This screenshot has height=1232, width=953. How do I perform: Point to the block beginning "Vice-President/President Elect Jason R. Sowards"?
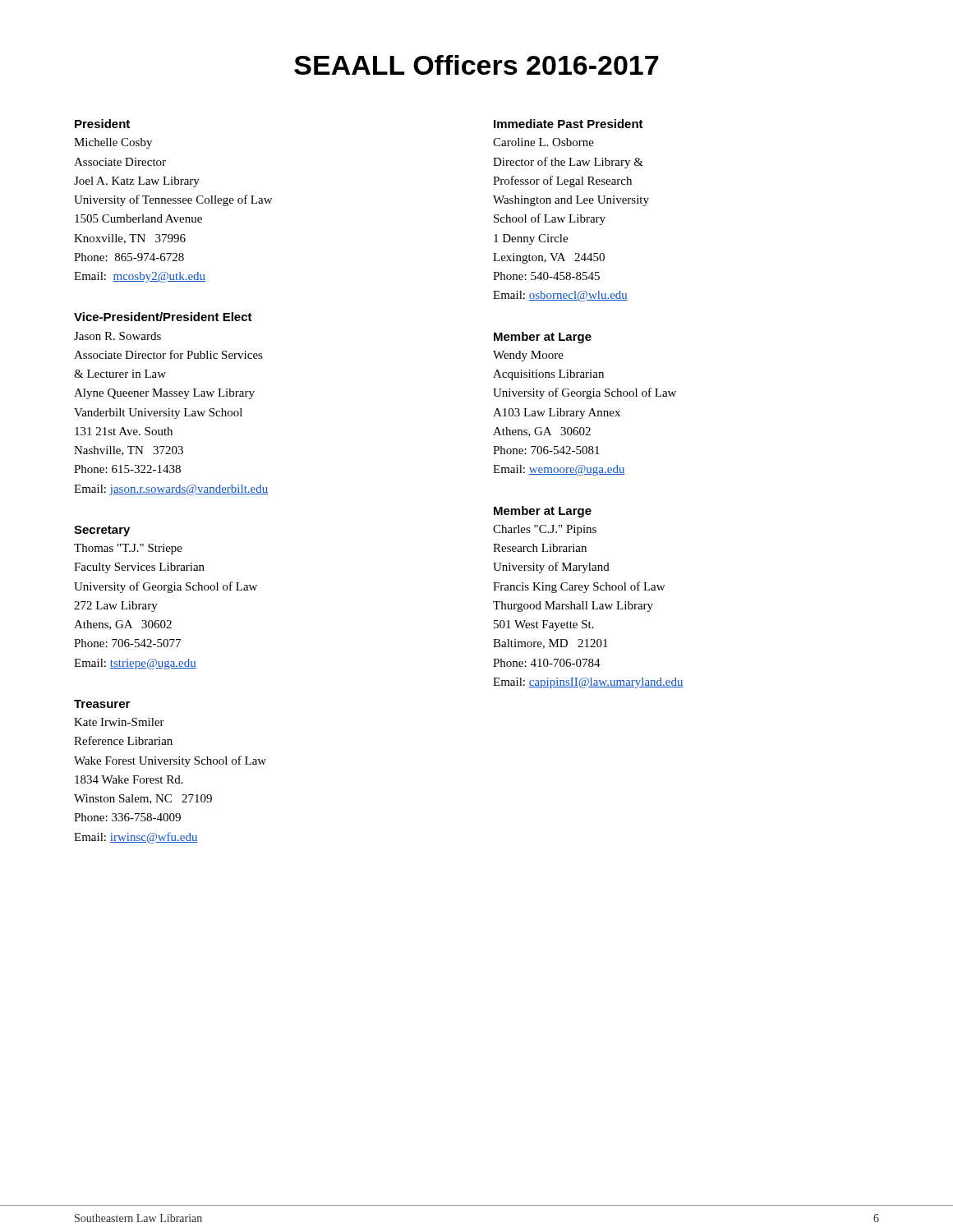click(163, 317)
